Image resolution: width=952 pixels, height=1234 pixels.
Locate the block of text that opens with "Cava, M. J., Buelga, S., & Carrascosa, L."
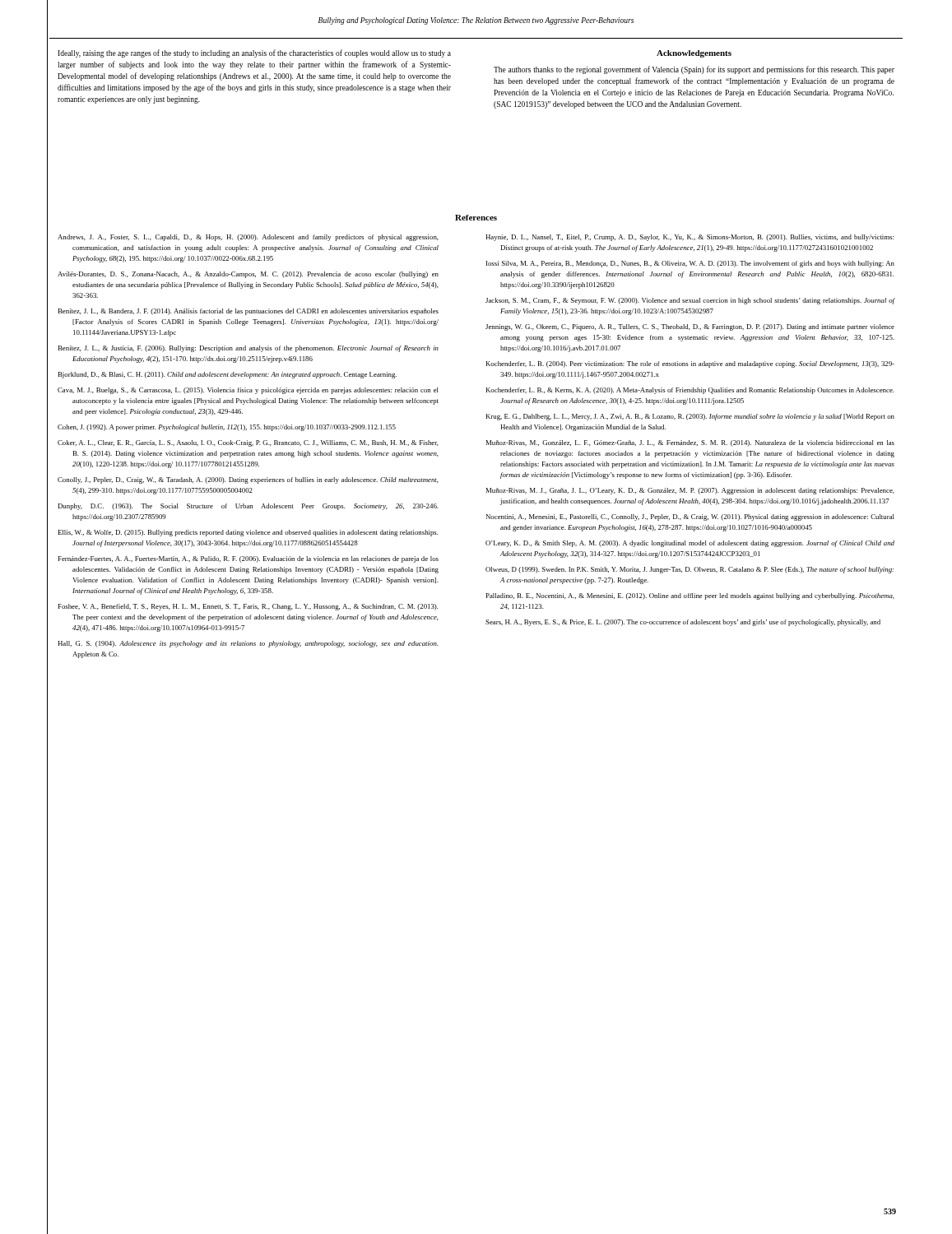[x=248, y=401]
